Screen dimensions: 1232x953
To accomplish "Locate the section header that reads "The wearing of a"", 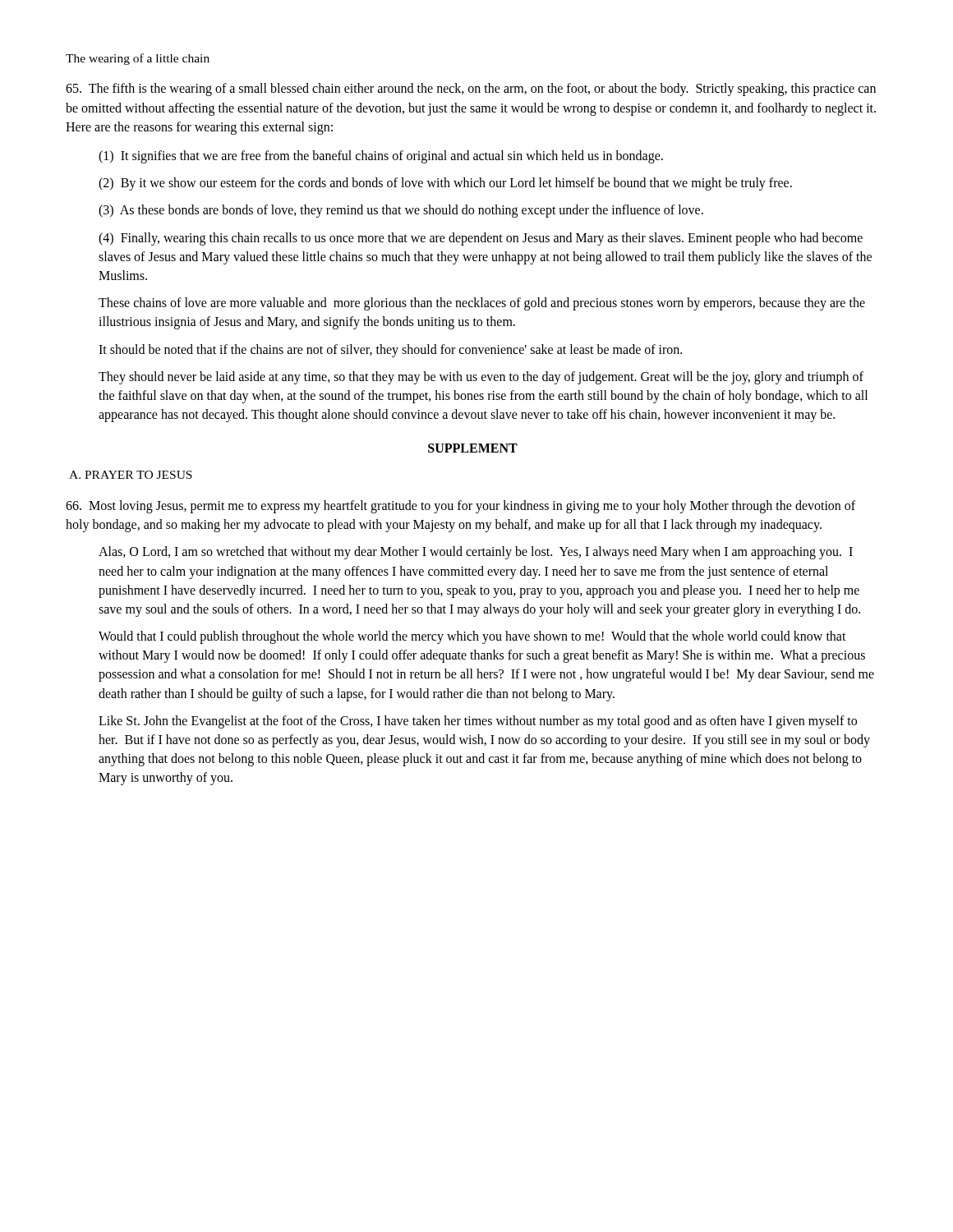I will tap(138, 58).
